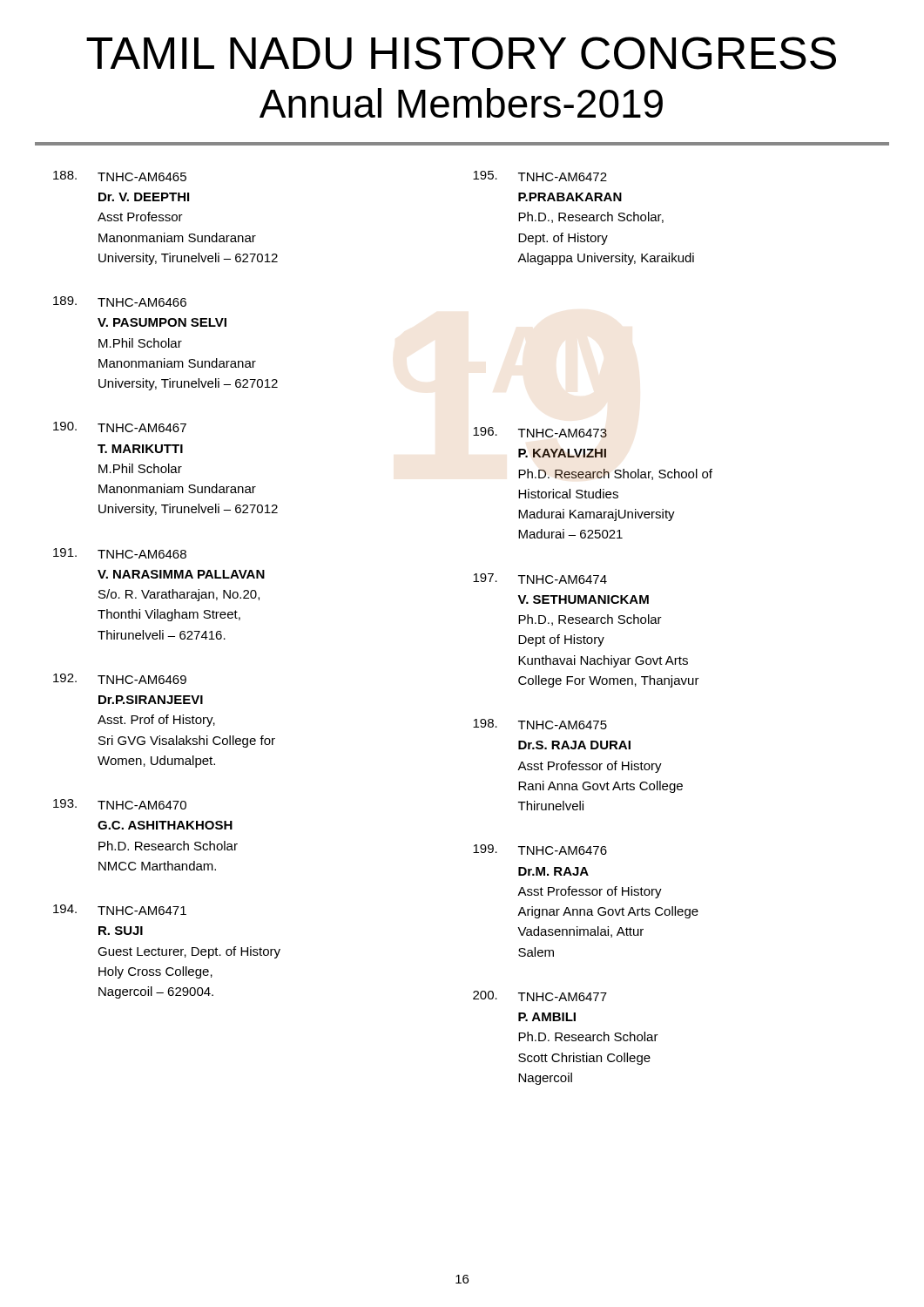Viewport: 924px width, 1307px height.
Task: Find the list item with the text "195. TNHC-AM6472 P.PRABAKARAN Ph.D., Research Scholar, Dept."
Action: (x=584, y=217)
